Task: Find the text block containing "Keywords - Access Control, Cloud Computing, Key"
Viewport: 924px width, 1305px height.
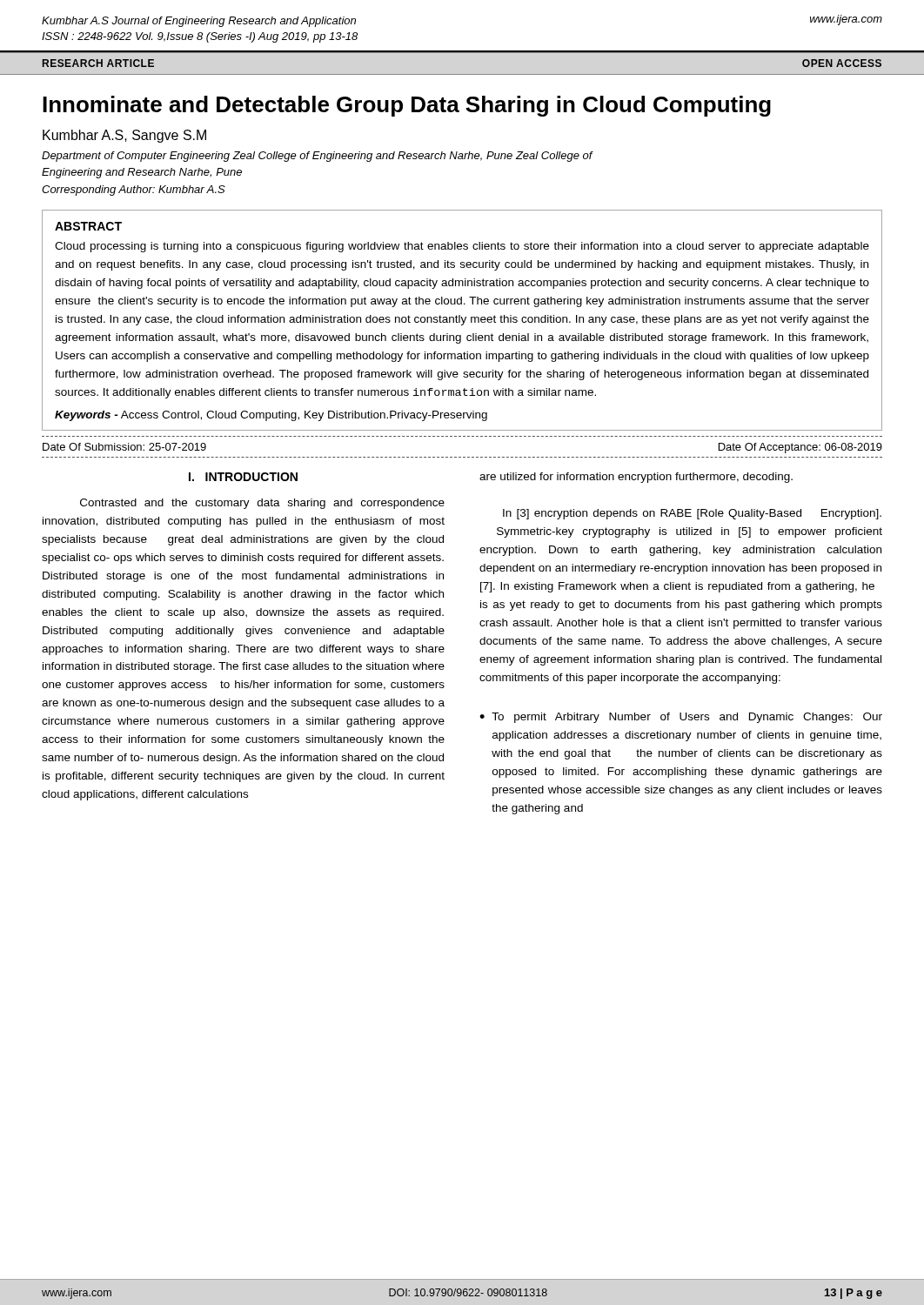Action: point(271,415)
